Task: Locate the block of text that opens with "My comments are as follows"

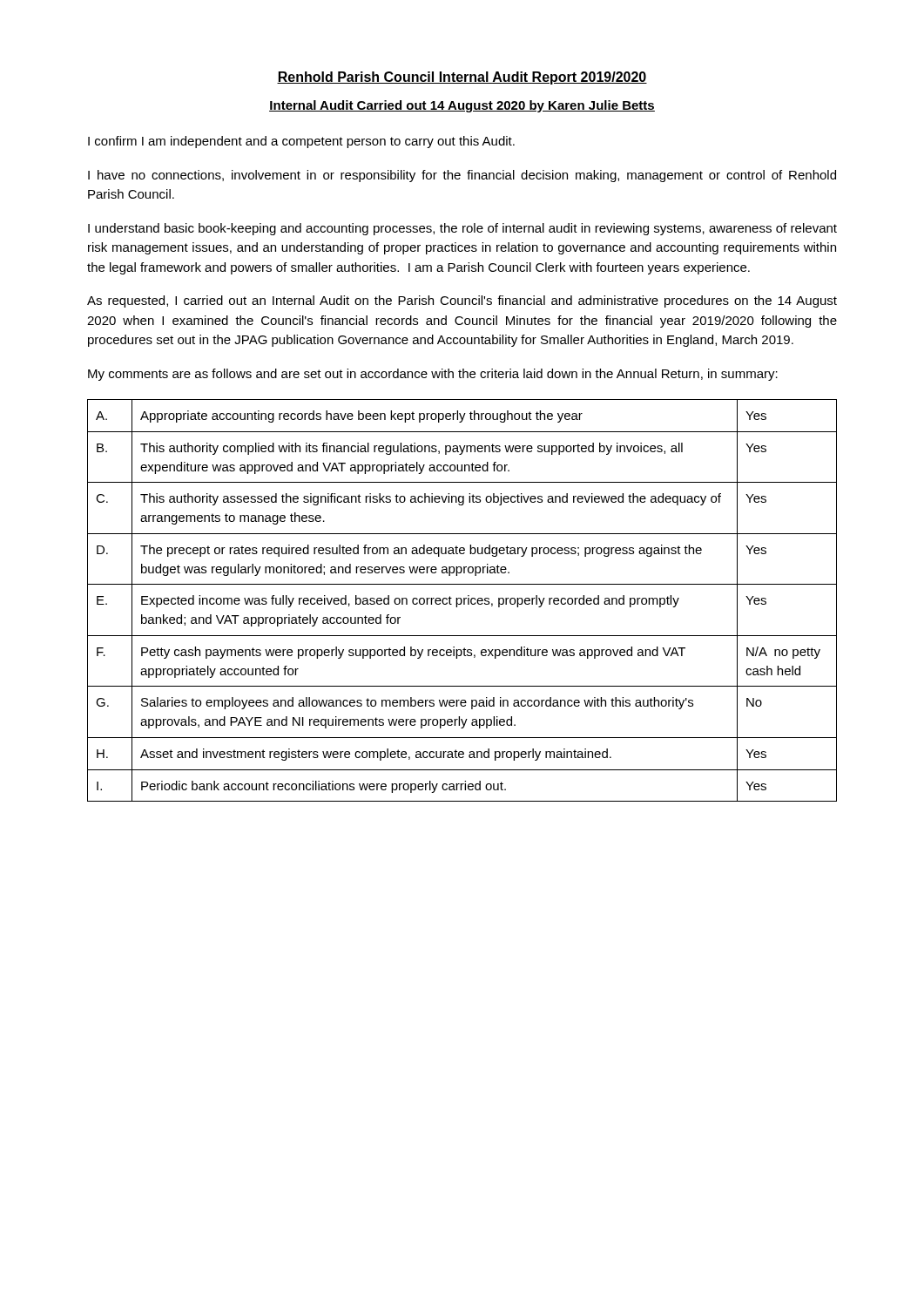Action: [433, 373]
